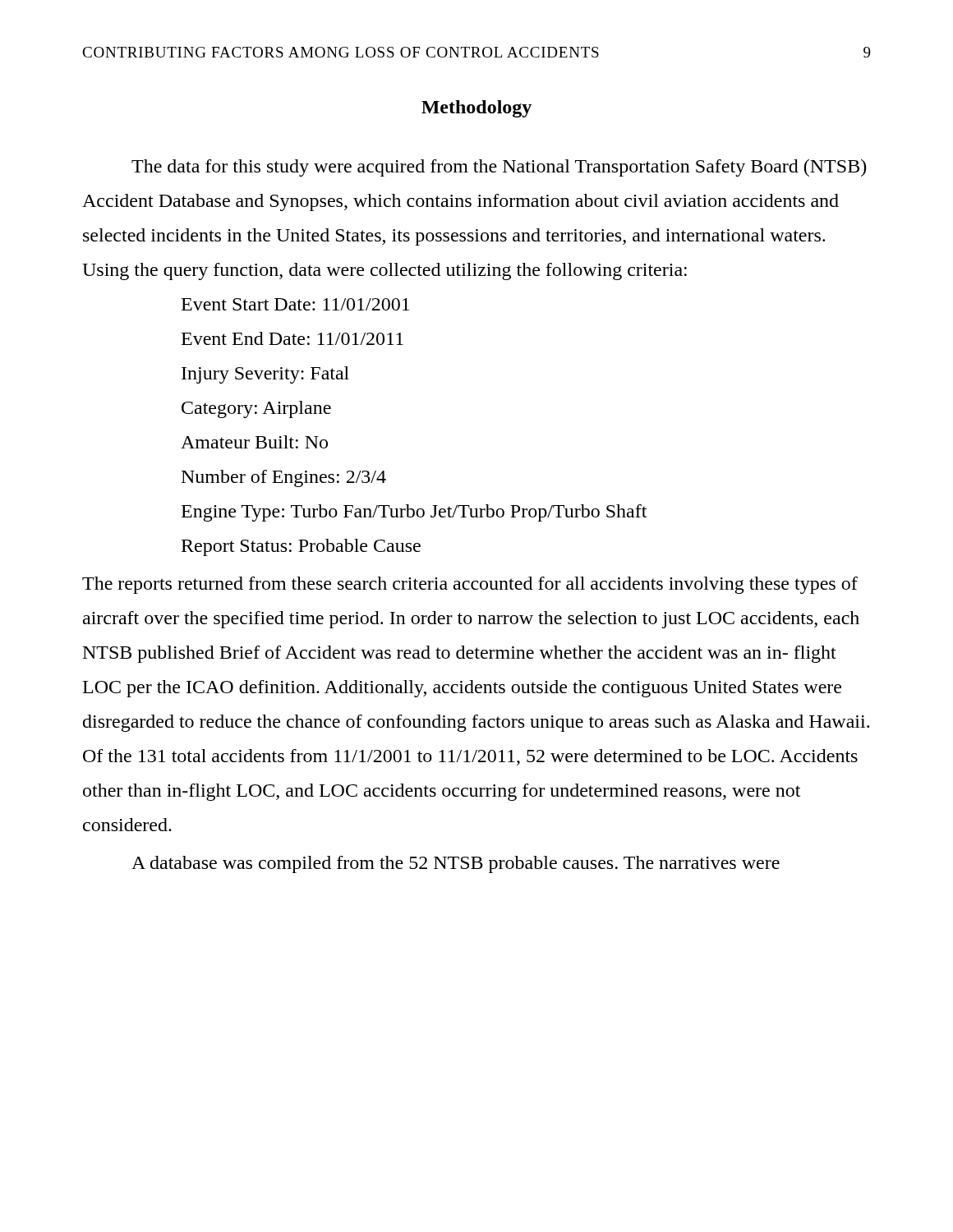
Task: Find the list item with the text "Injury Severity: Fatal"
Action: coord(265,373)
